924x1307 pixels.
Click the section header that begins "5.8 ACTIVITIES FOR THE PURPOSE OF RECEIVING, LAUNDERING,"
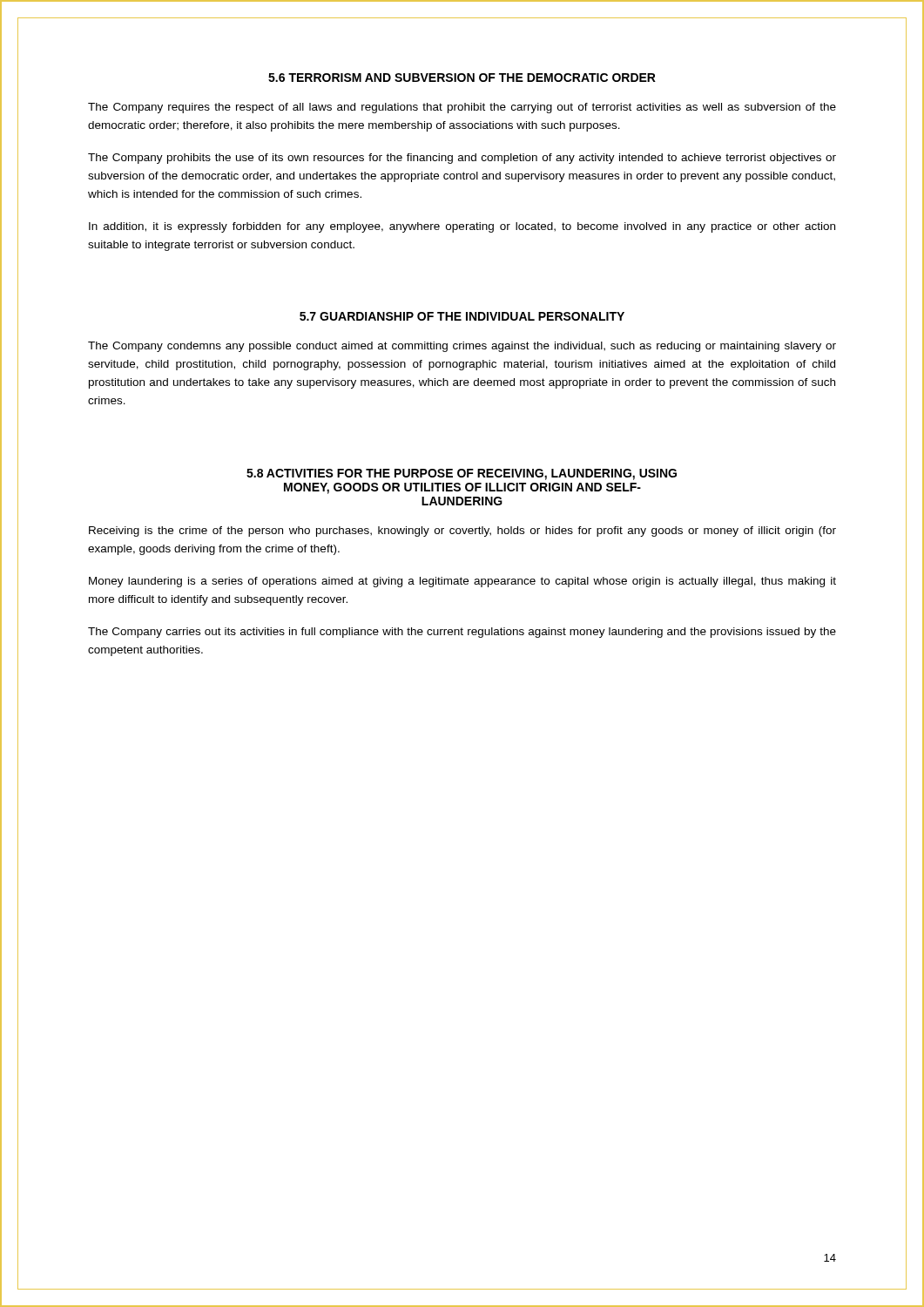click(462, 487)
